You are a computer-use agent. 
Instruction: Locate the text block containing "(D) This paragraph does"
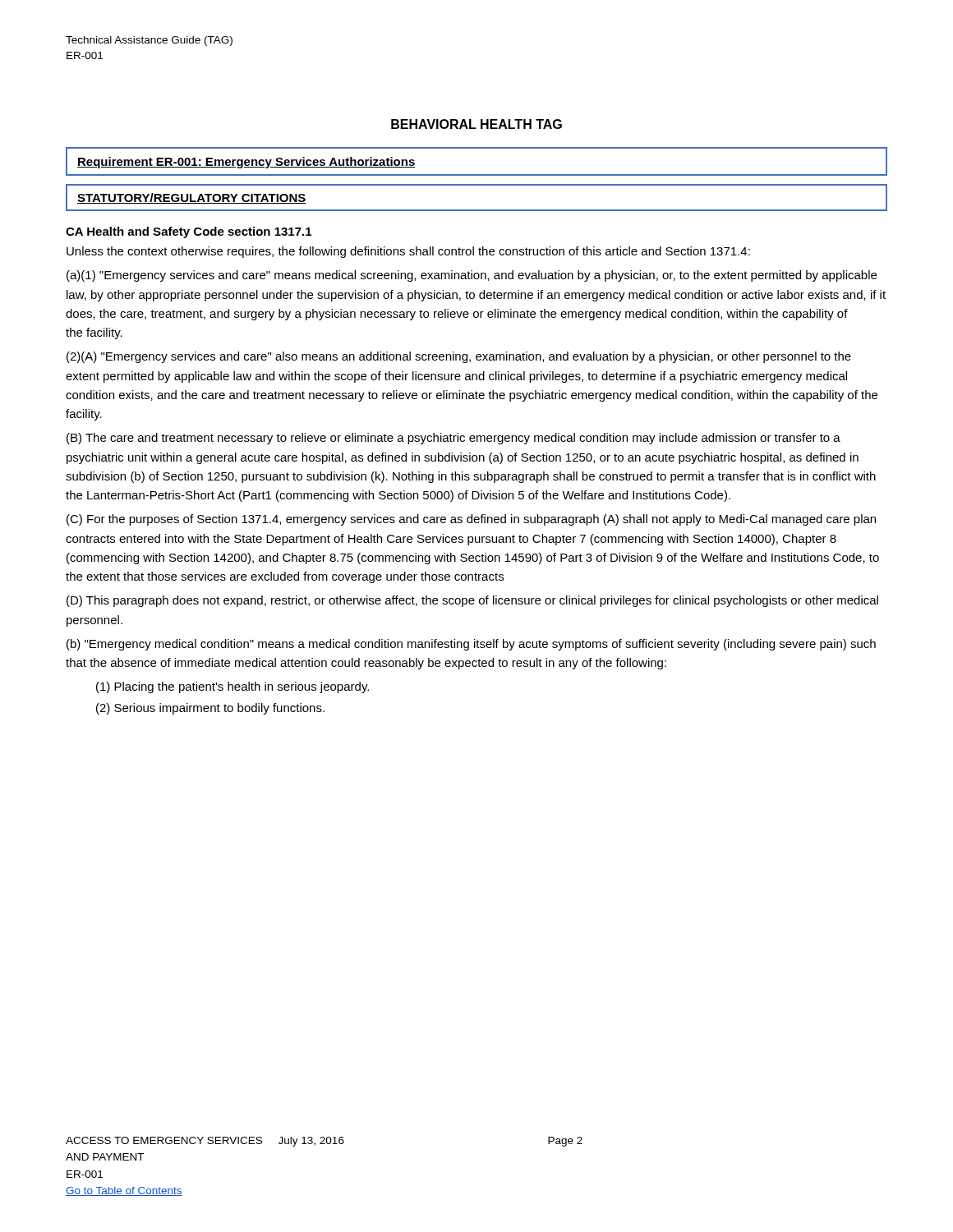pyautogui.click(x=472, y=610)
